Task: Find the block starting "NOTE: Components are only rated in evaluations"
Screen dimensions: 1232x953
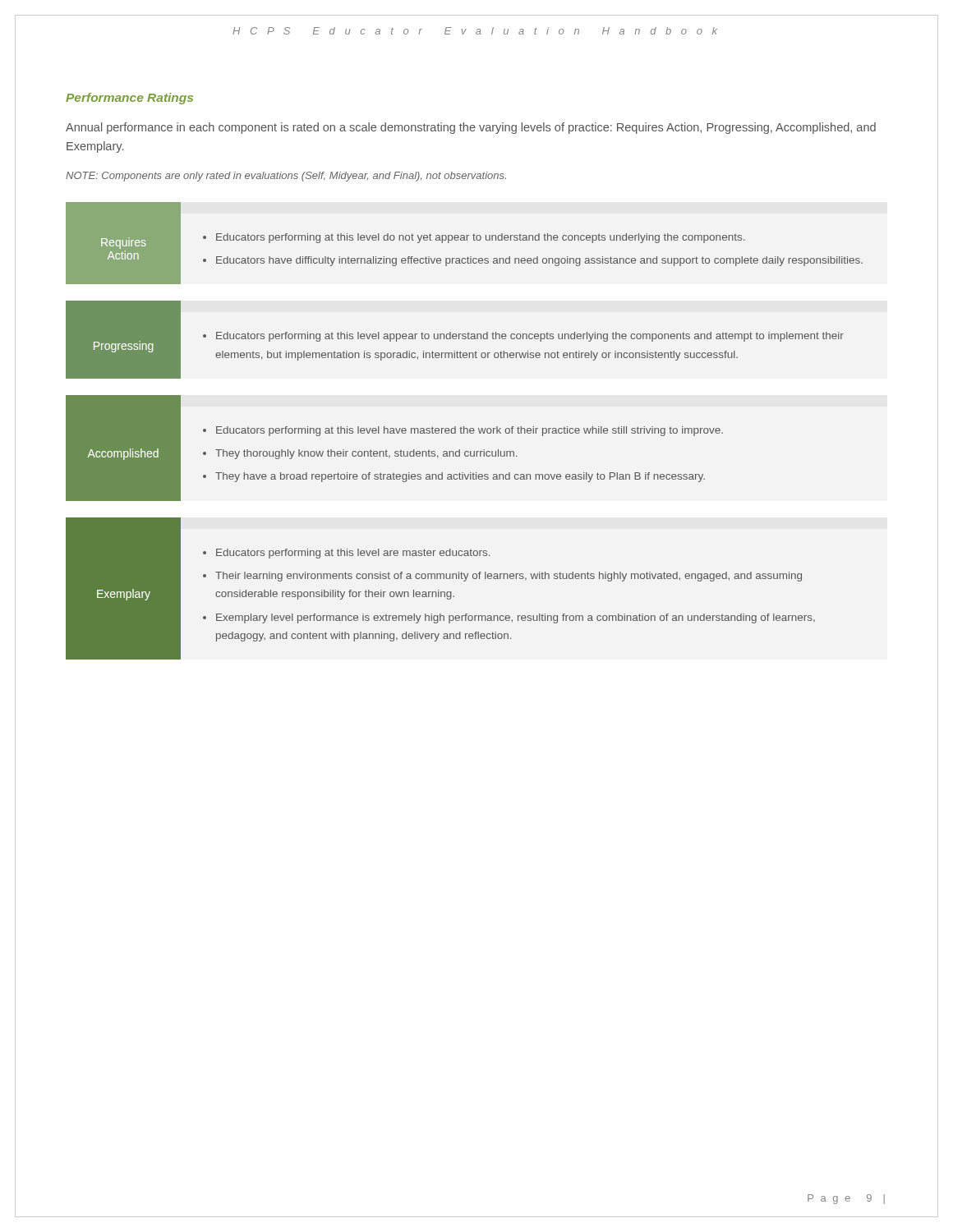Action: pyautogui.click(x=287, y=176)
